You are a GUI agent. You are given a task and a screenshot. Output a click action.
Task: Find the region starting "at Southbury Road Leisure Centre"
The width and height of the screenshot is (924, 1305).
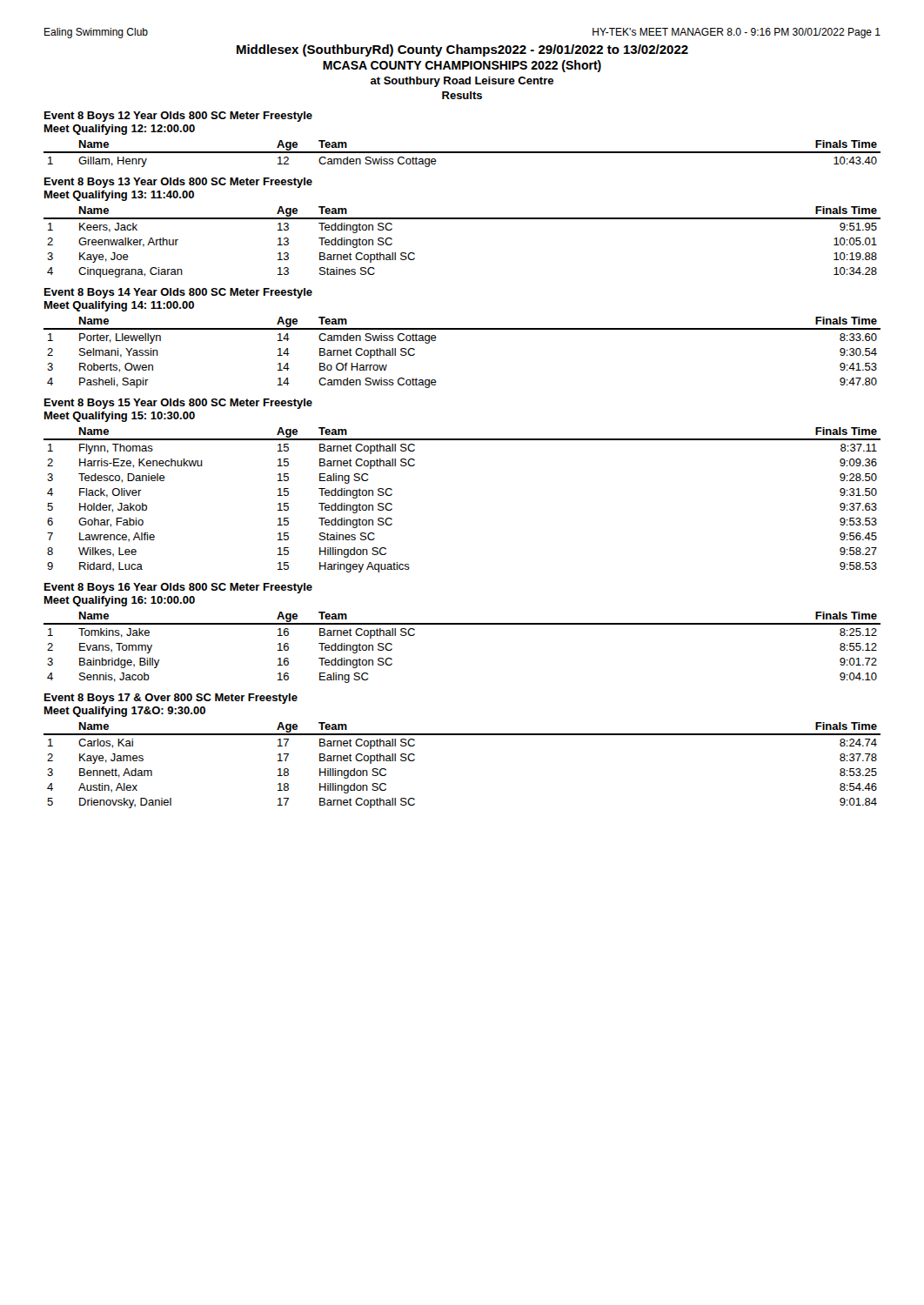coord(462,81)
